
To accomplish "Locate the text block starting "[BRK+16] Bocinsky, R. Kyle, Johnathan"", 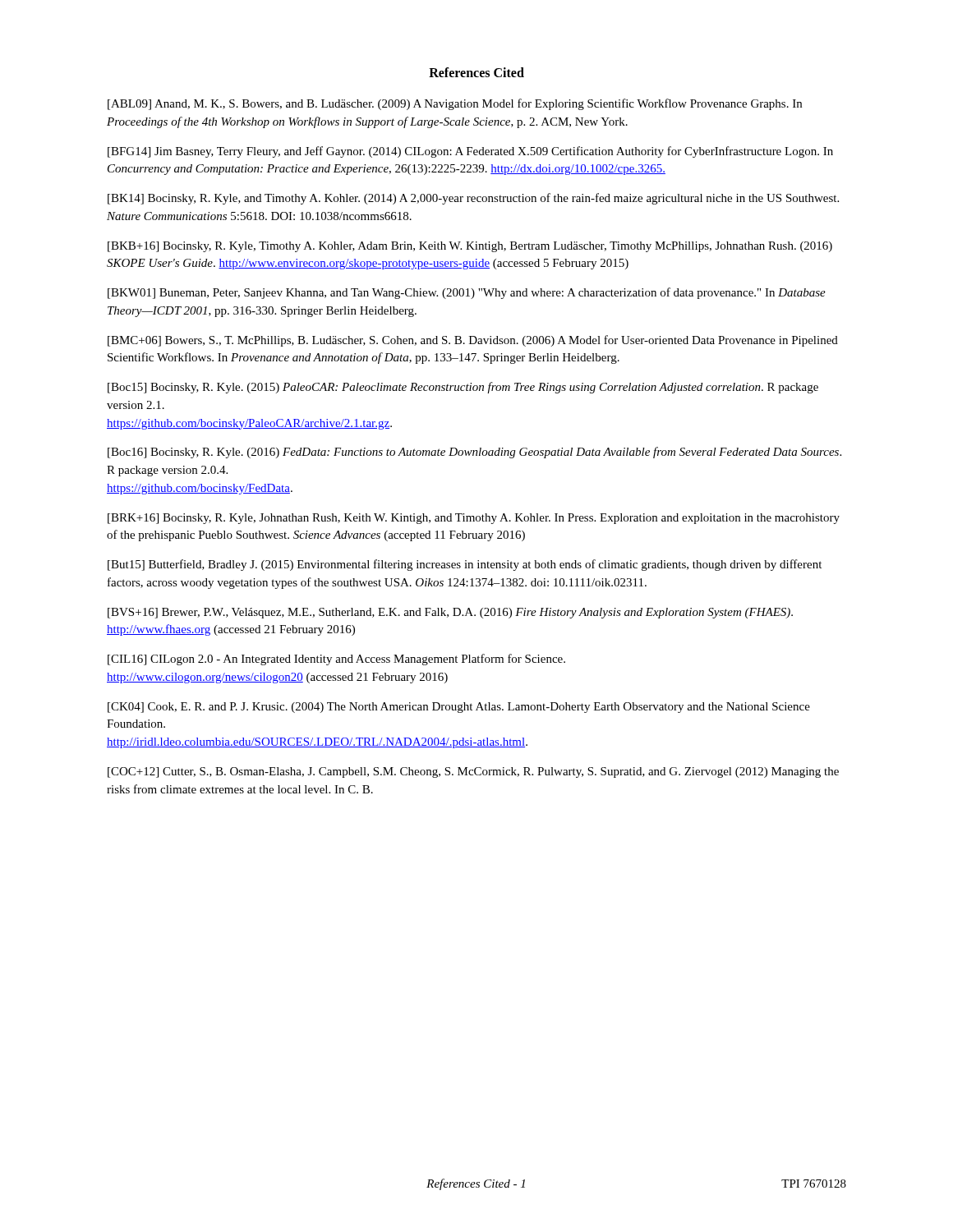I will [x=473, y=526].
